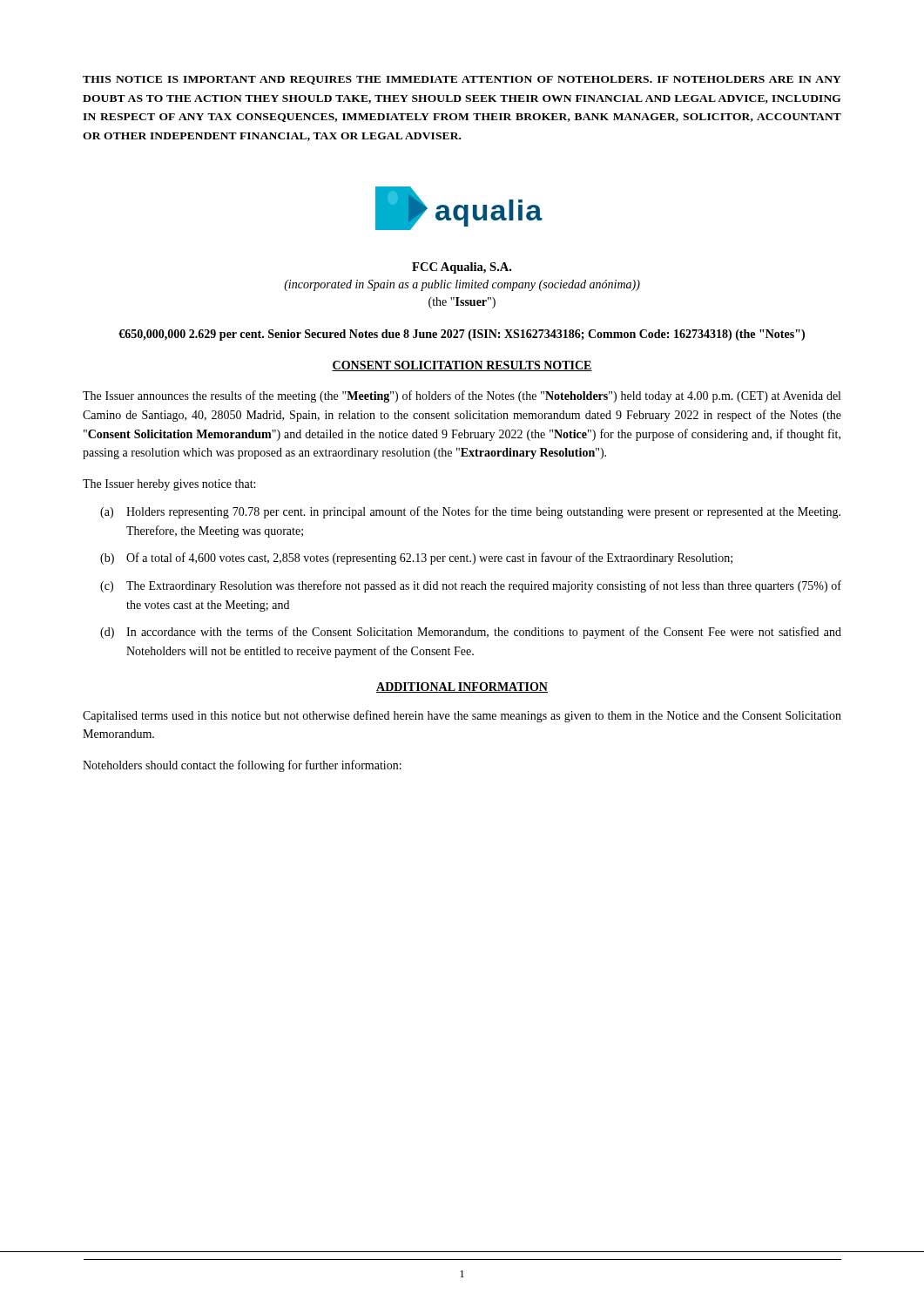Find "ADDITIONAL INFORMATION" on this page
This screenshot has height=1307, width=924.
(x=462, y=687)
